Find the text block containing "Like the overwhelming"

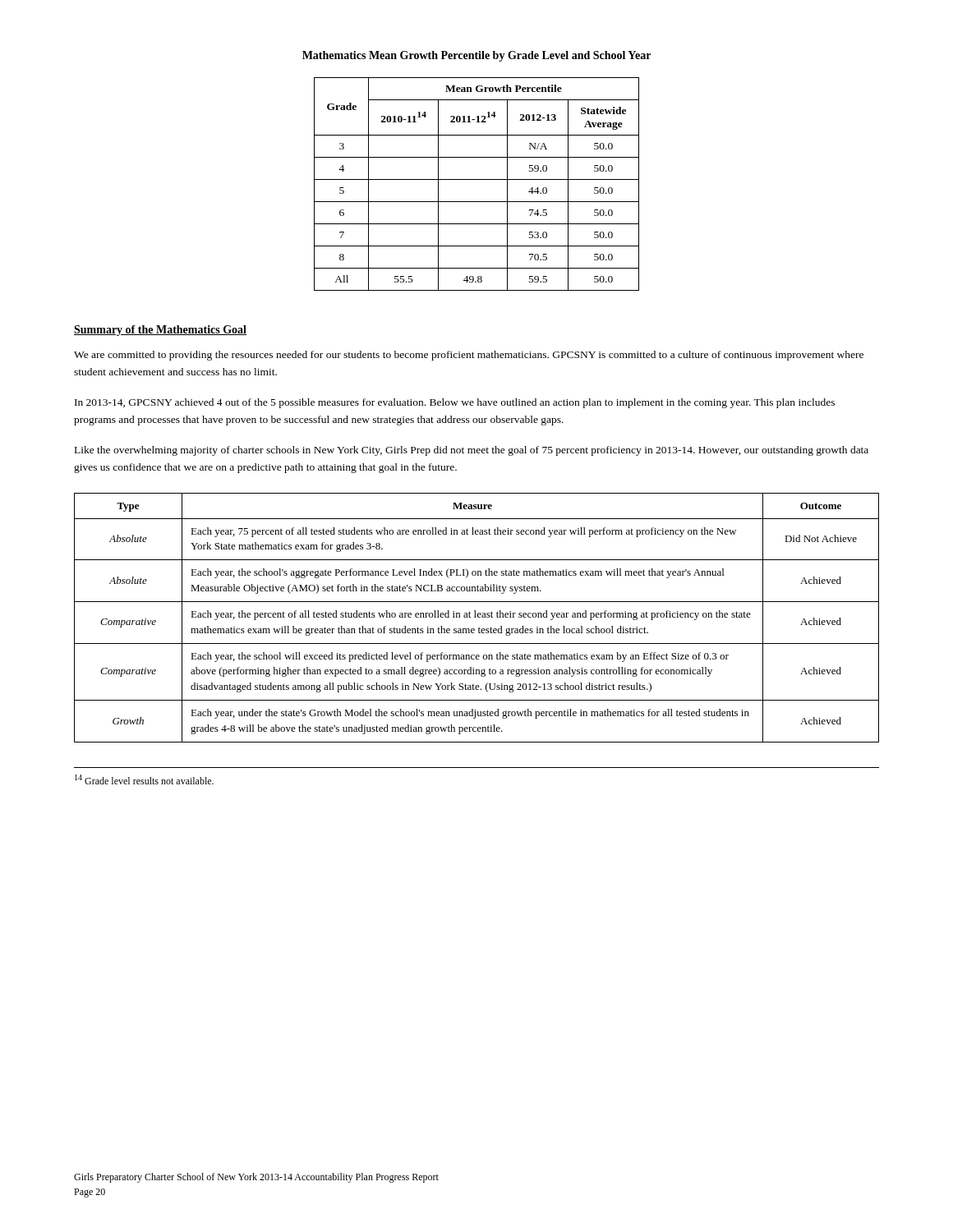(x=471, y=458)
